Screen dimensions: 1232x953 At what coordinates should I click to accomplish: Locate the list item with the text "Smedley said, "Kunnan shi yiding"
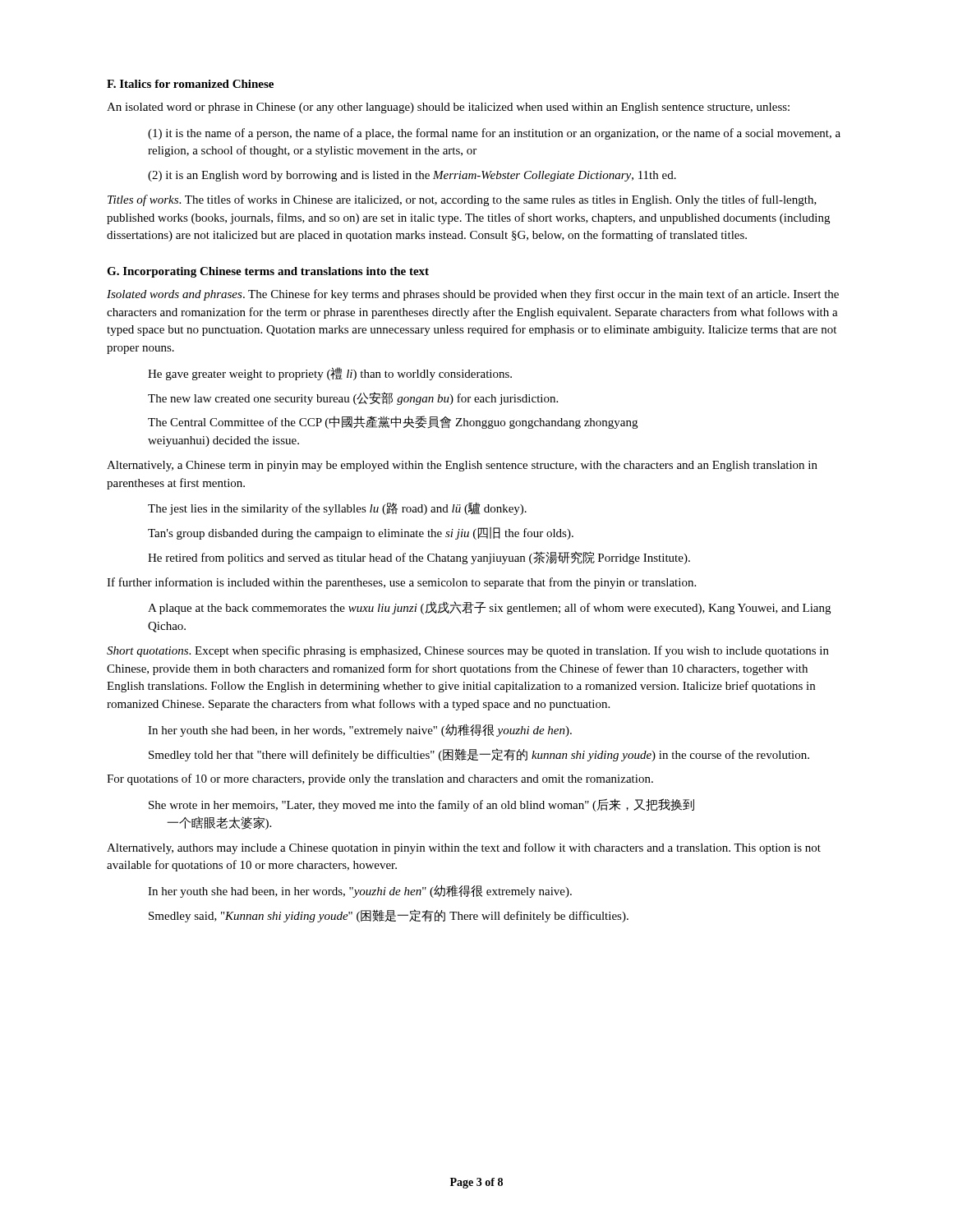tap(388, 916)
